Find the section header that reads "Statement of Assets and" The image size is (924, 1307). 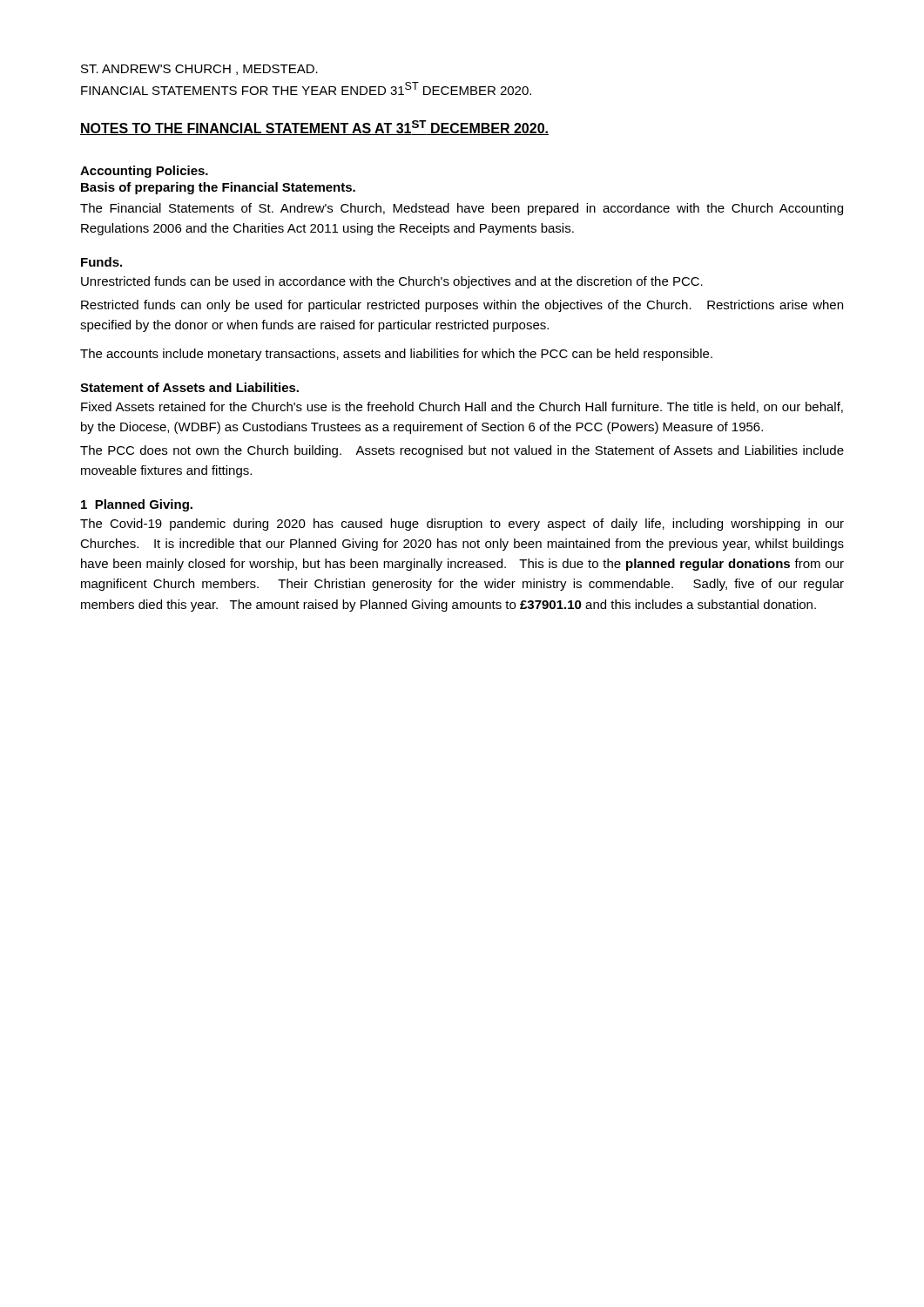tap(190, 387)
